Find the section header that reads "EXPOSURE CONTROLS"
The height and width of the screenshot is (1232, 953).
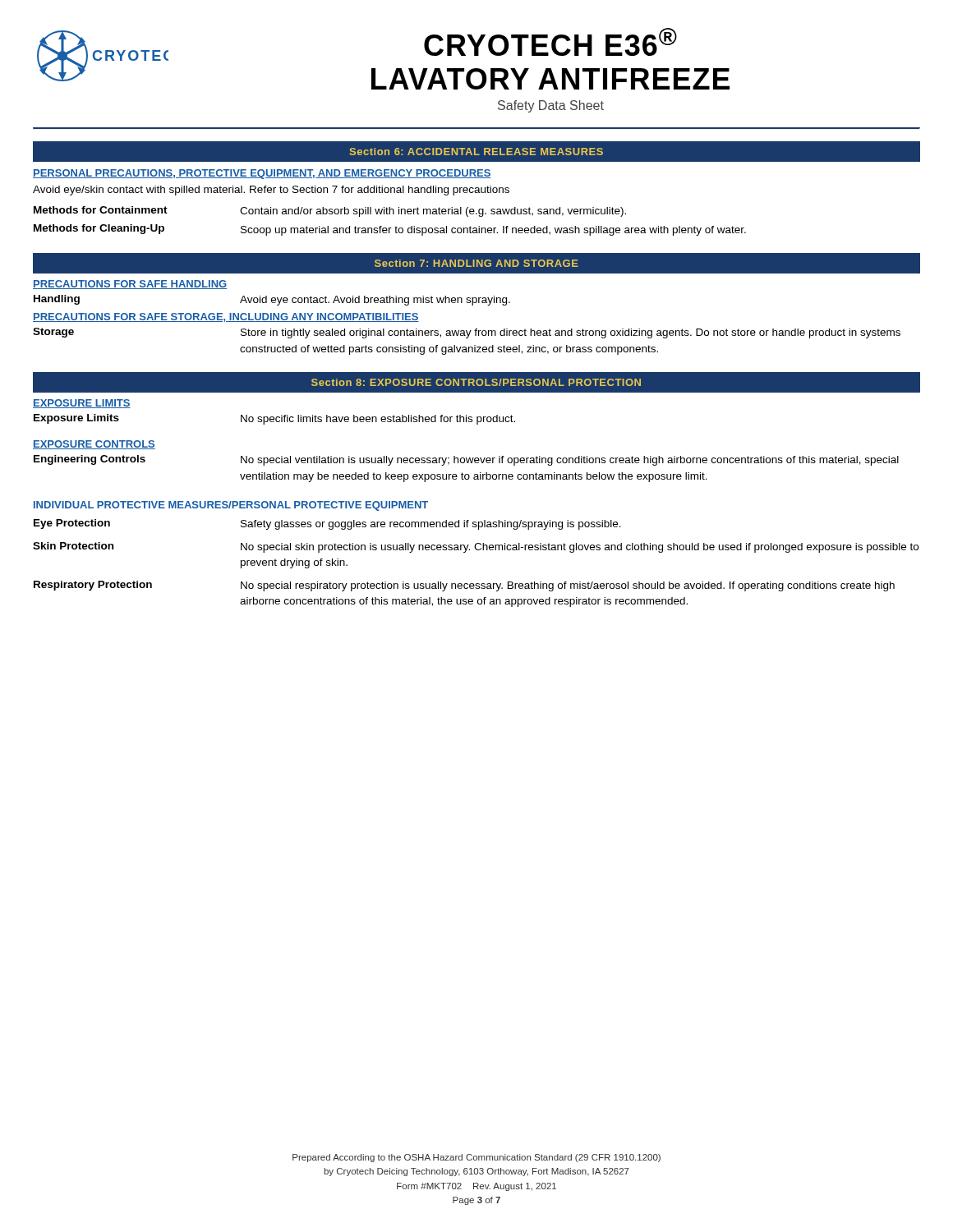coord(94,444)
